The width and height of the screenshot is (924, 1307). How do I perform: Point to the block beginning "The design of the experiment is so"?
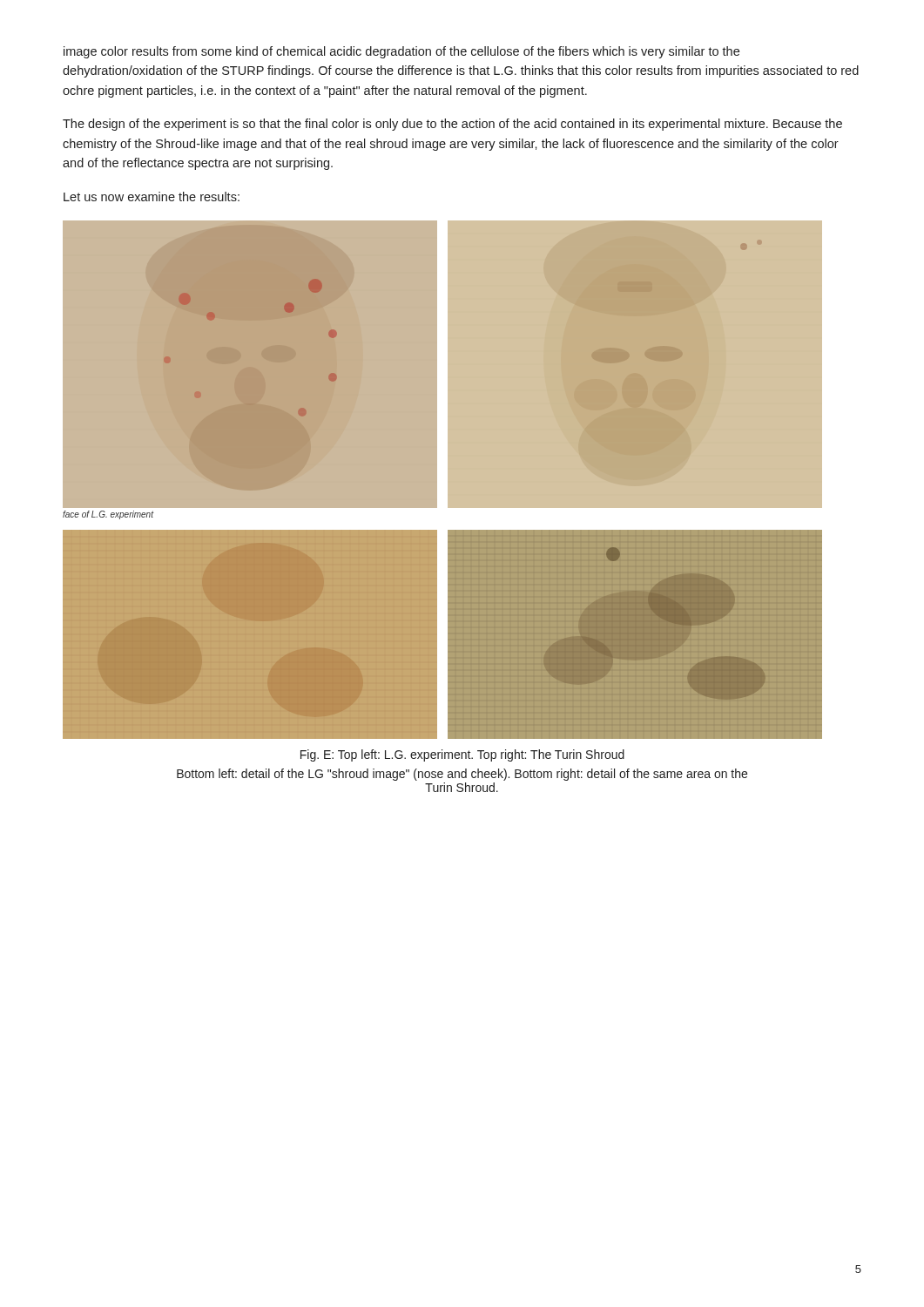(453, 144)
